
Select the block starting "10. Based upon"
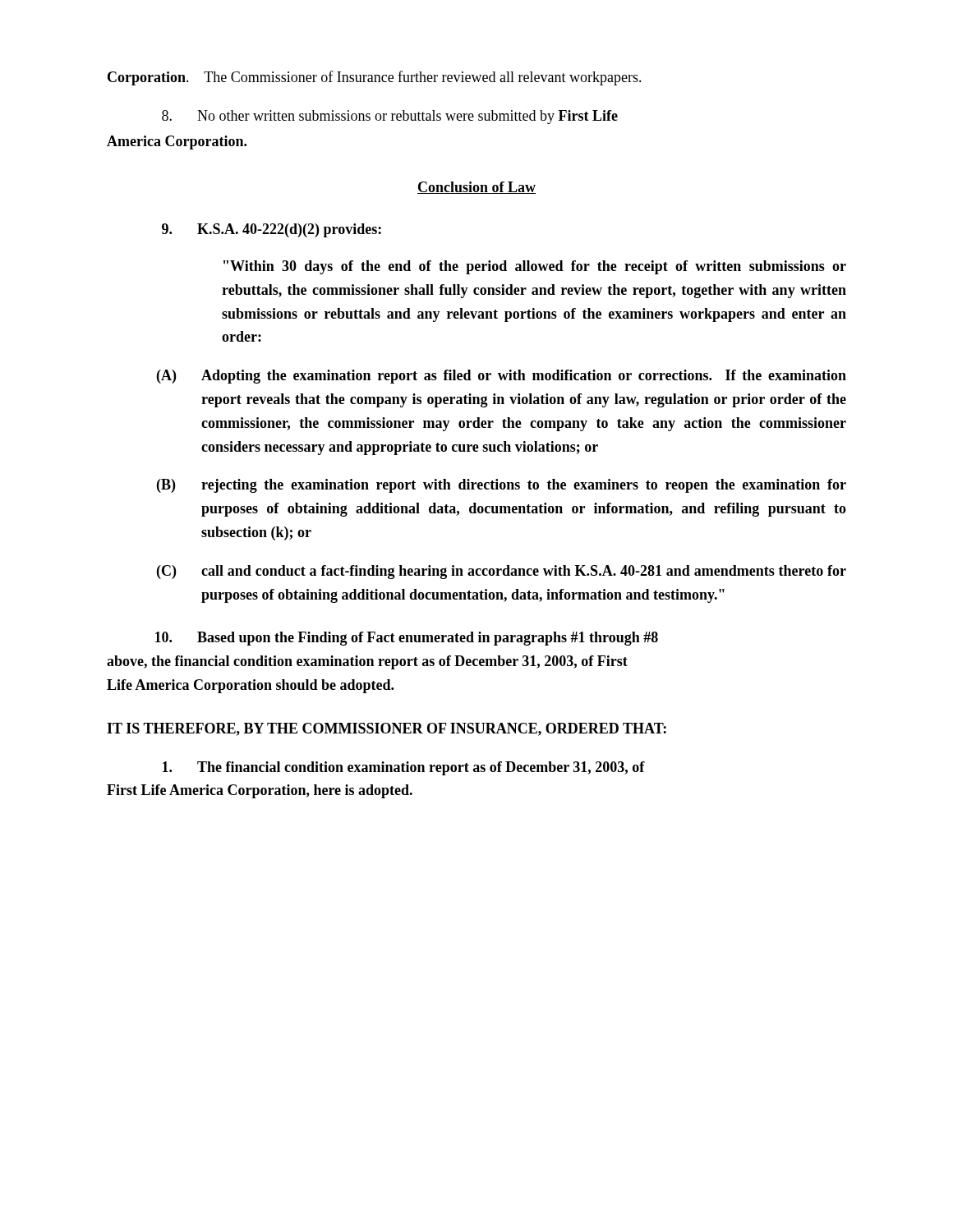pos(476,638)
